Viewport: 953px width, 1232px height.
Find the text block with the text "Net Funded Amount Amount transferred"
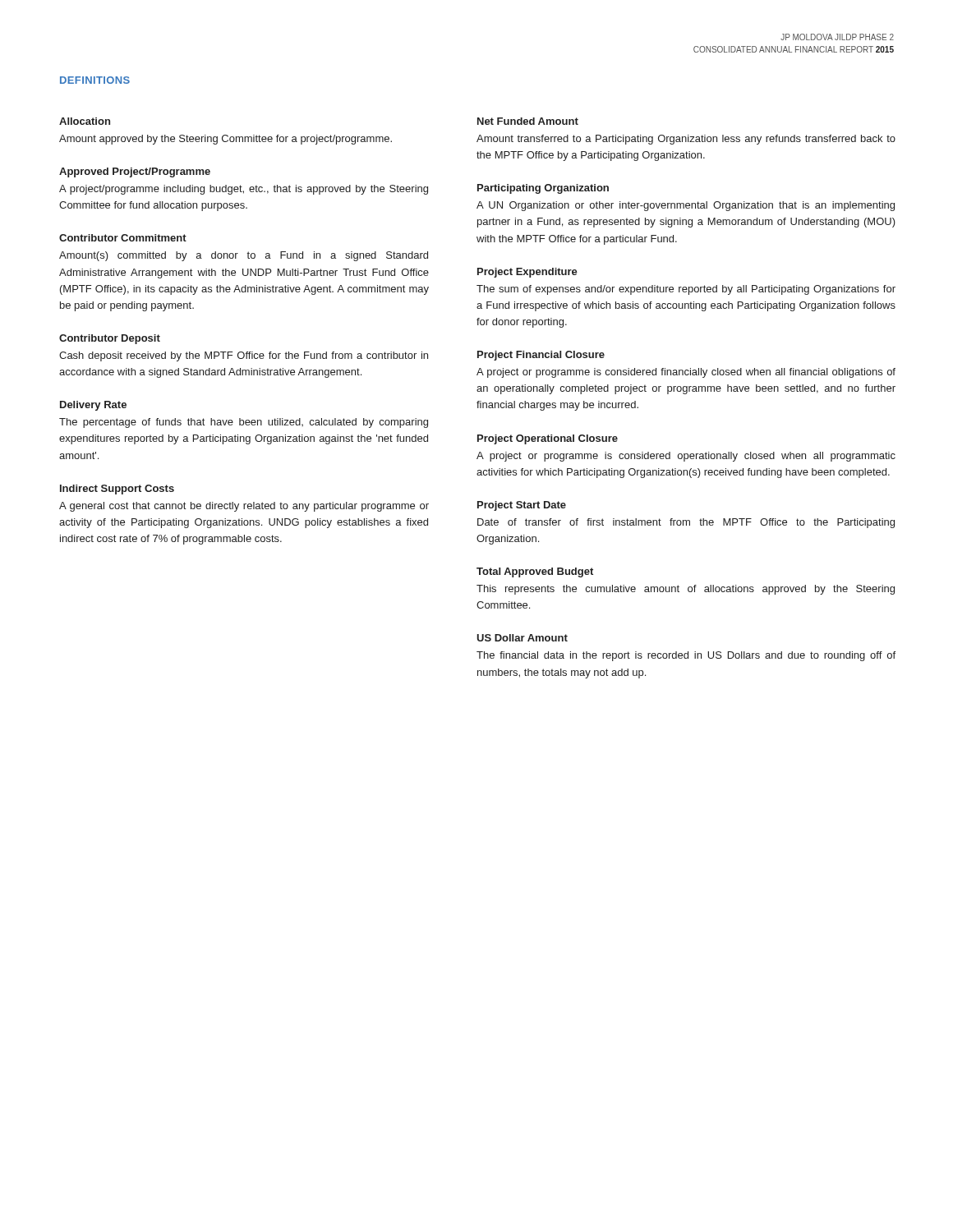pyautogui.click(x=686, y=139)
